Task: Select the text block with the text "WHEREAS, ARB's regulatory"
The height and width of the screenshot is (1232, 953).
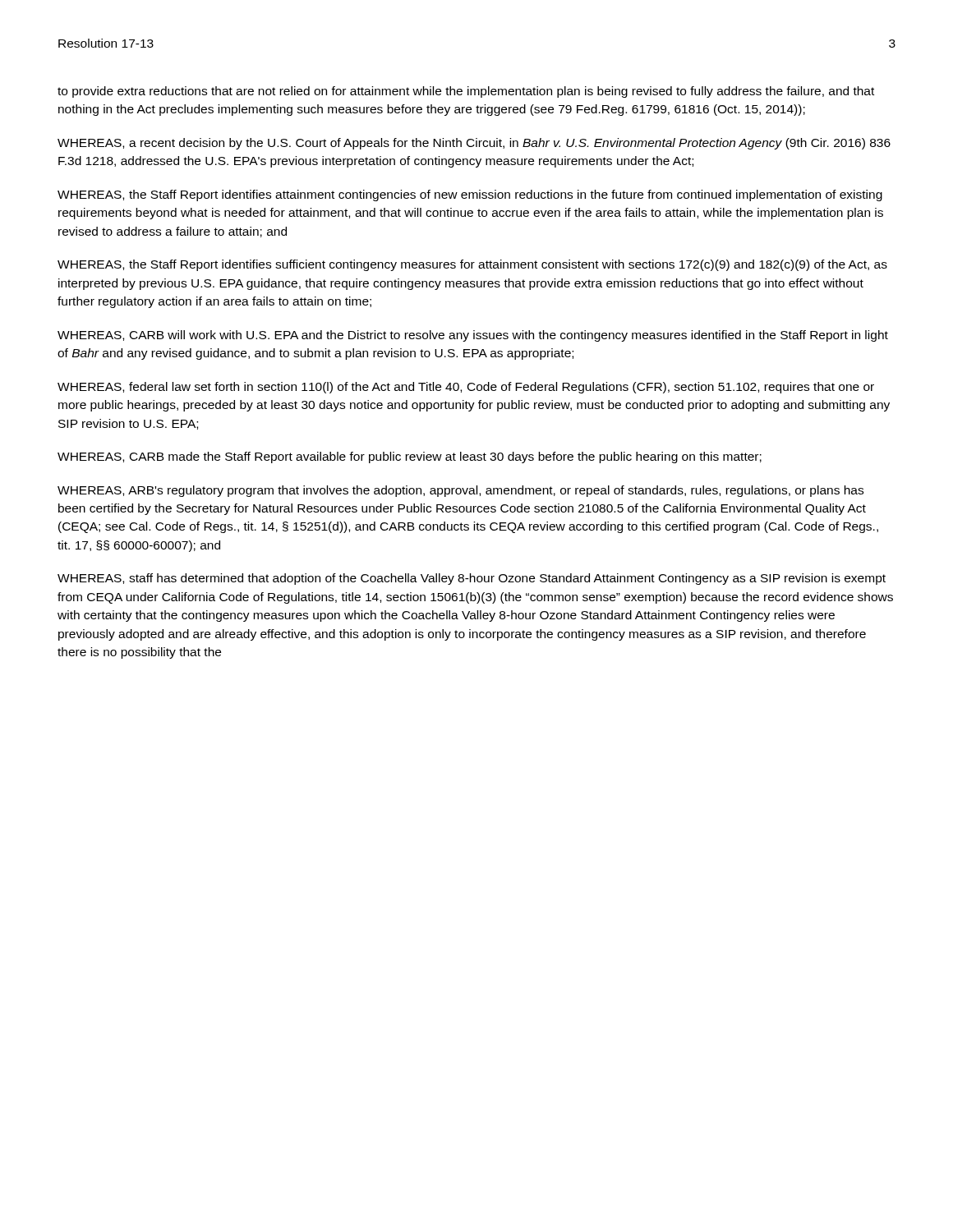Action: click(x=468, y=517)
